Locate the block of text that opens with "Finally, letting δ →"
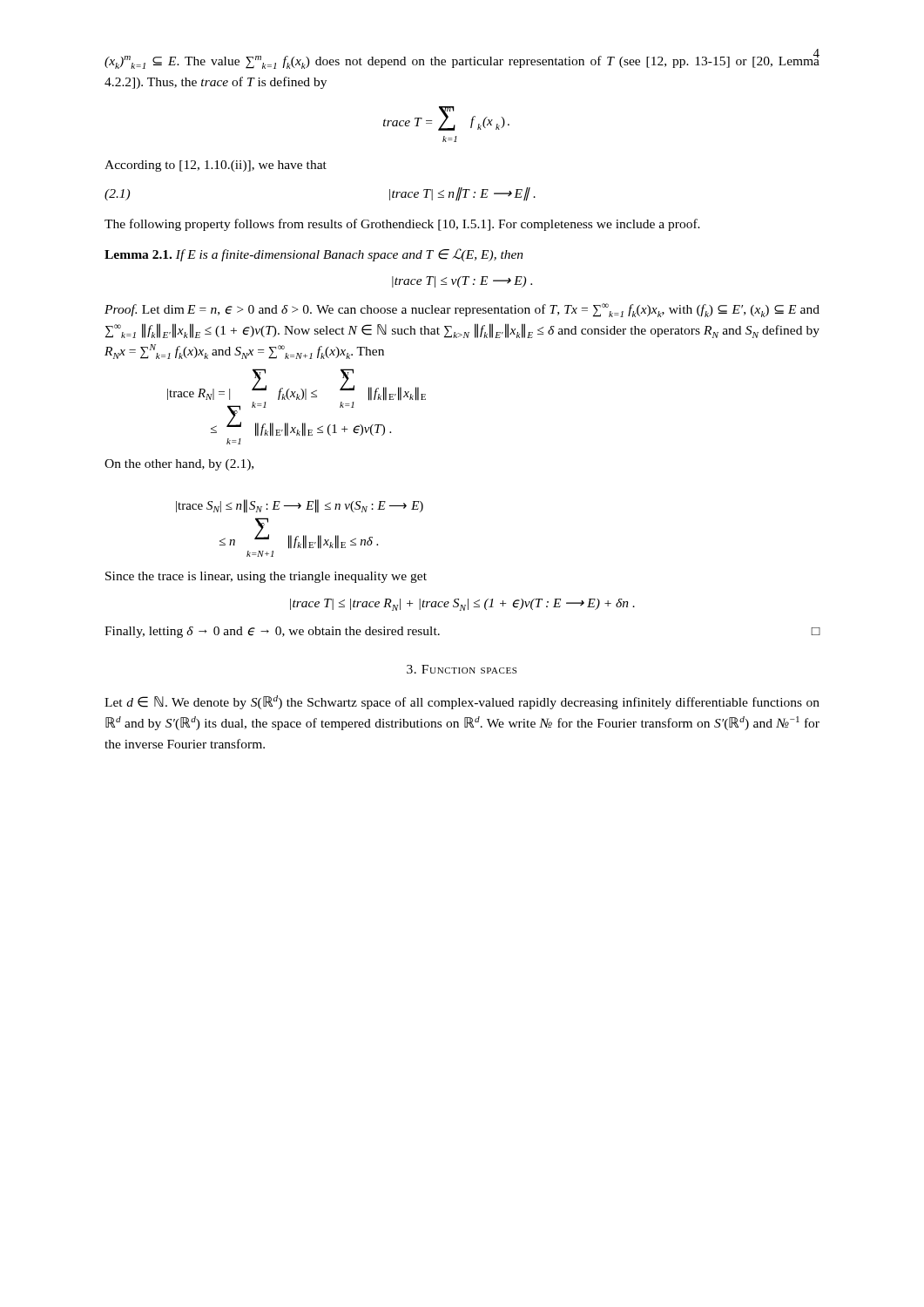This screenshot has height=1307, width=924. click(277, 632)
